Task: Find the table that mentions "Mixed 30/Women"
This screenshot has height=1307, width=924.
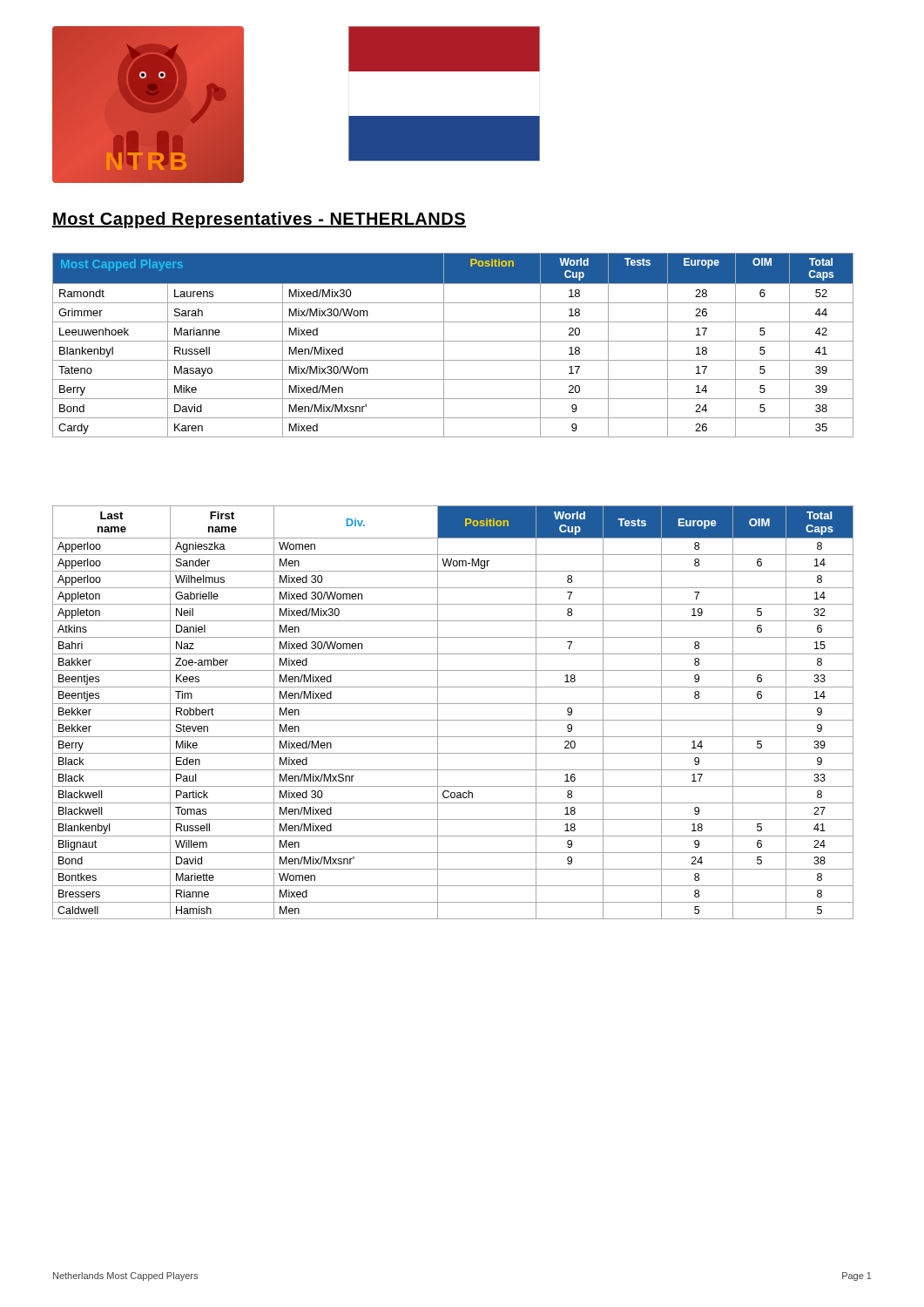Action: [x=453, y=712]
